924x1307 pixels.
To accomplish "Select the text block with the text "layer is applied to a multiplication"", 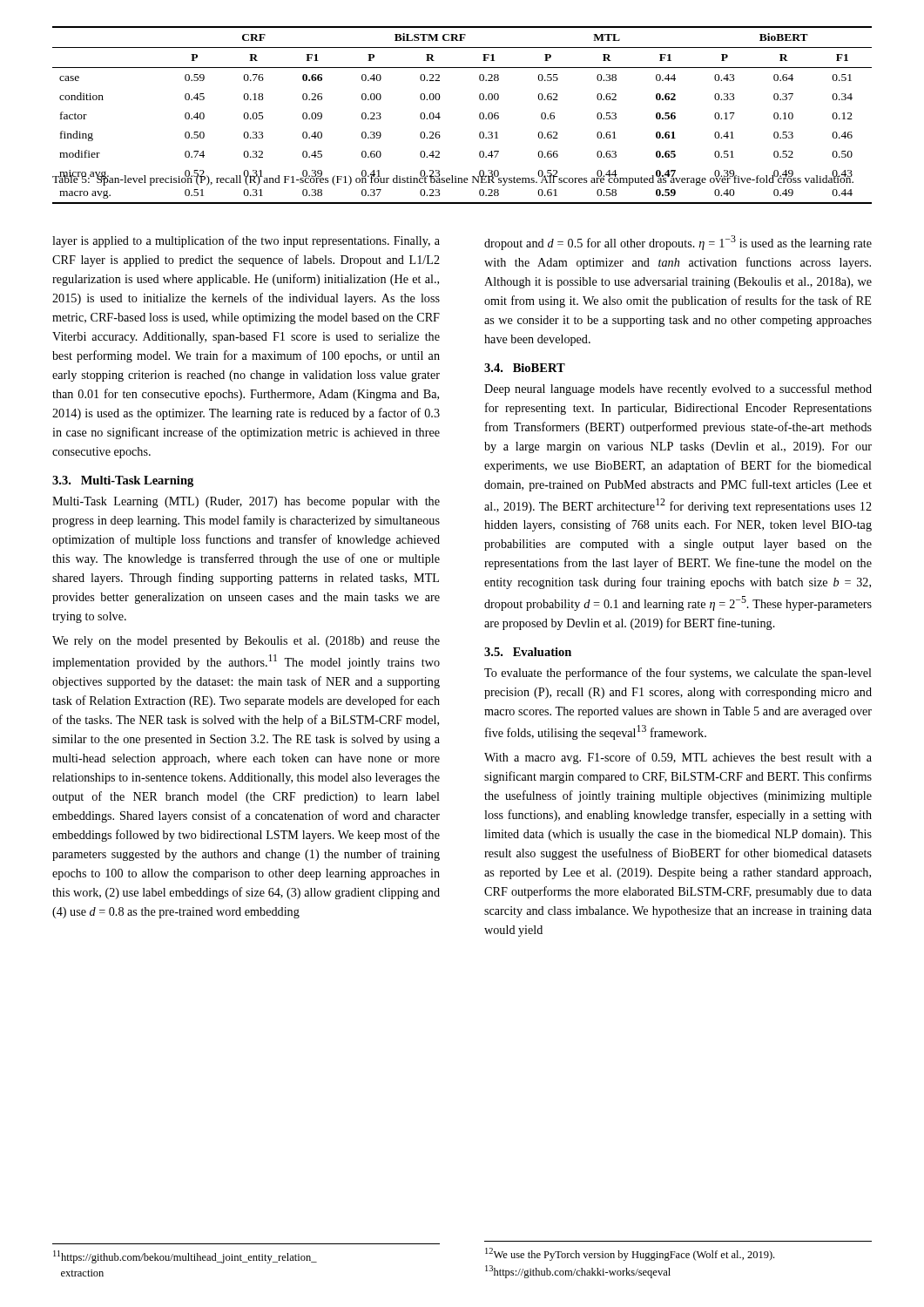I will [x=246, y=346].
